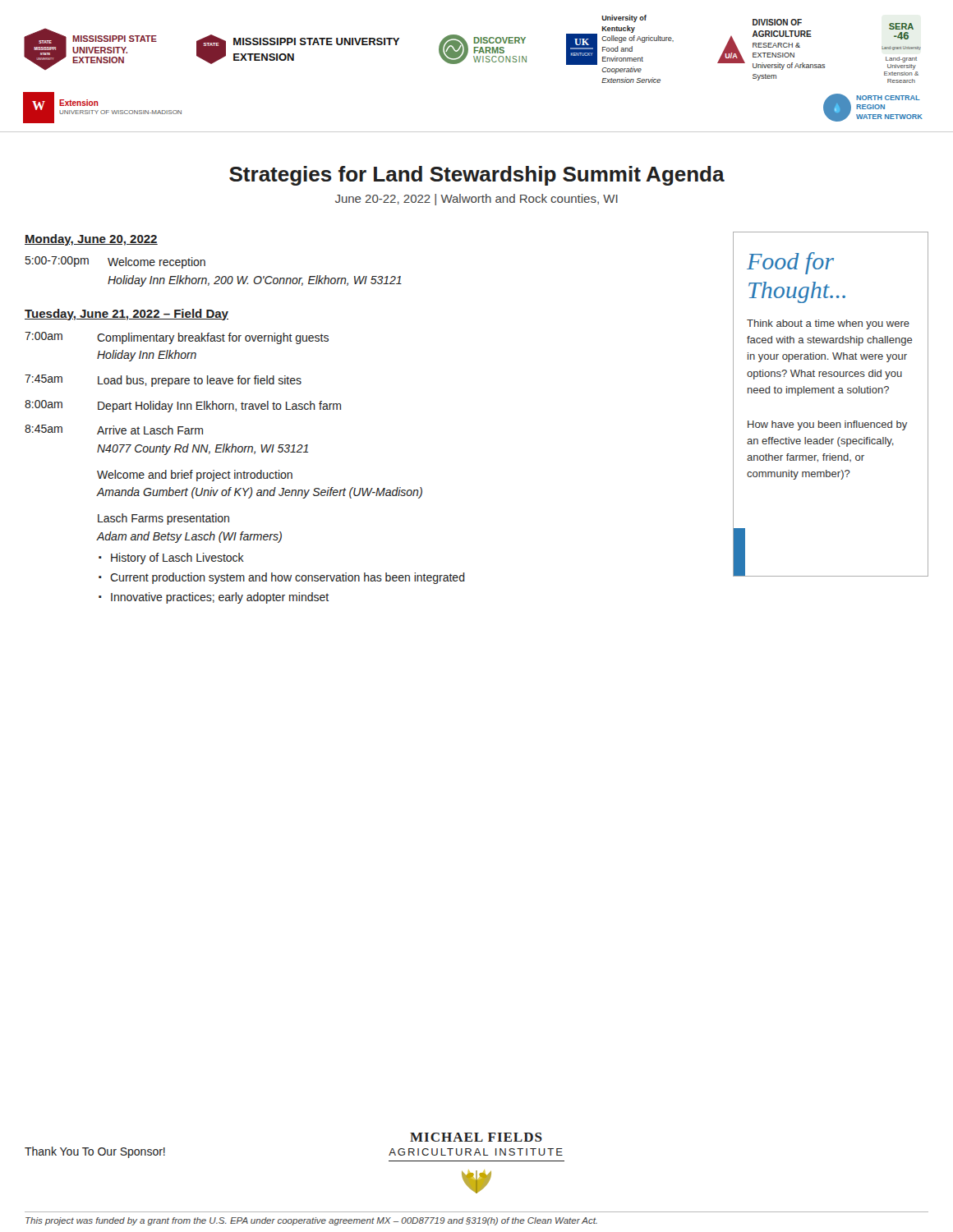The height and width of the screenshot is (1232, 953).
Task: Point to the section header beginning "Tuesday, June 21, 2022 – Field"
Action: pyautogui.click(x=127, y=313)
